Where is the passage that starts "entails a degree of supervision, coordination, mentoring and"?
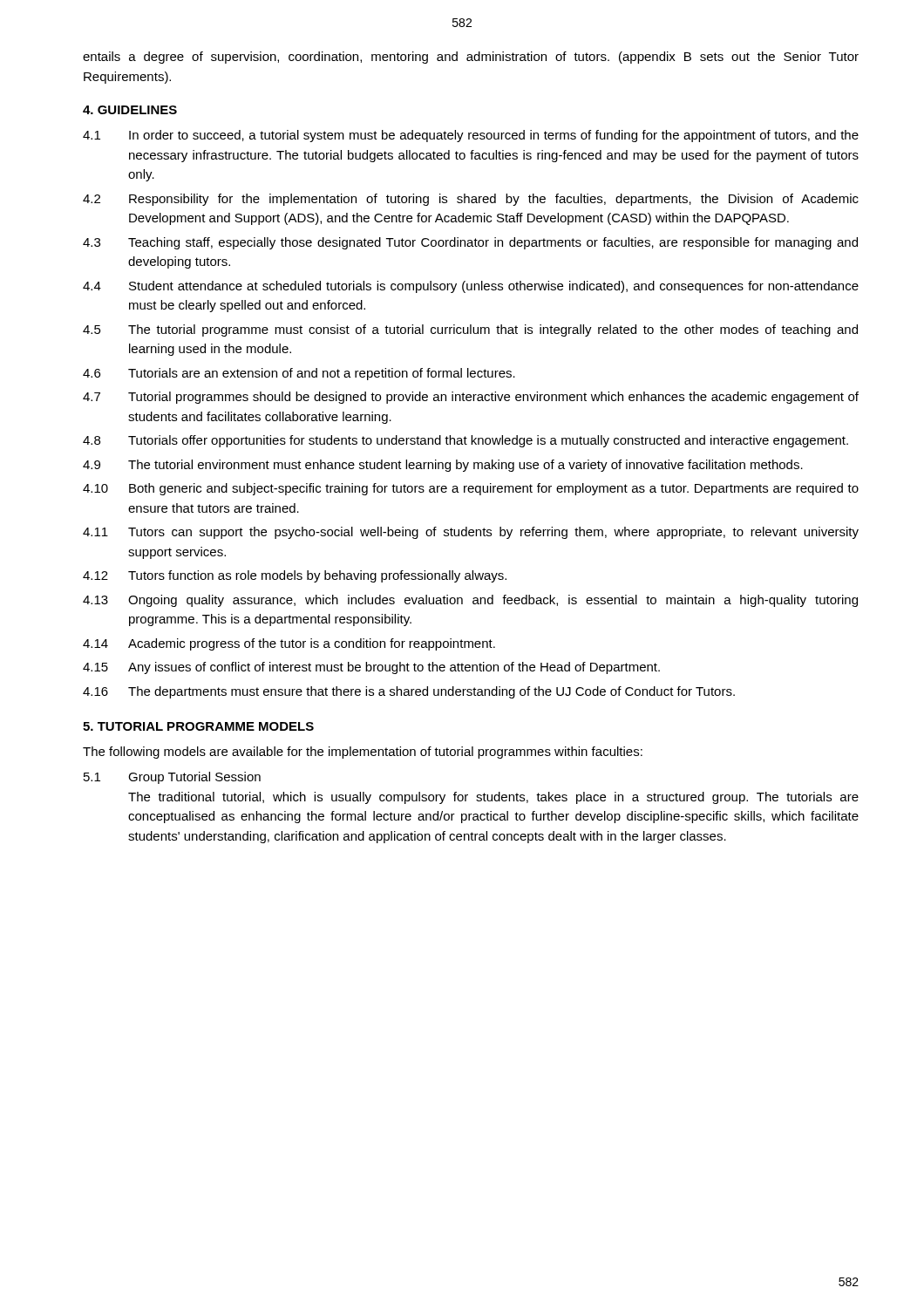Screen dimensions: 1308x924 471,66
